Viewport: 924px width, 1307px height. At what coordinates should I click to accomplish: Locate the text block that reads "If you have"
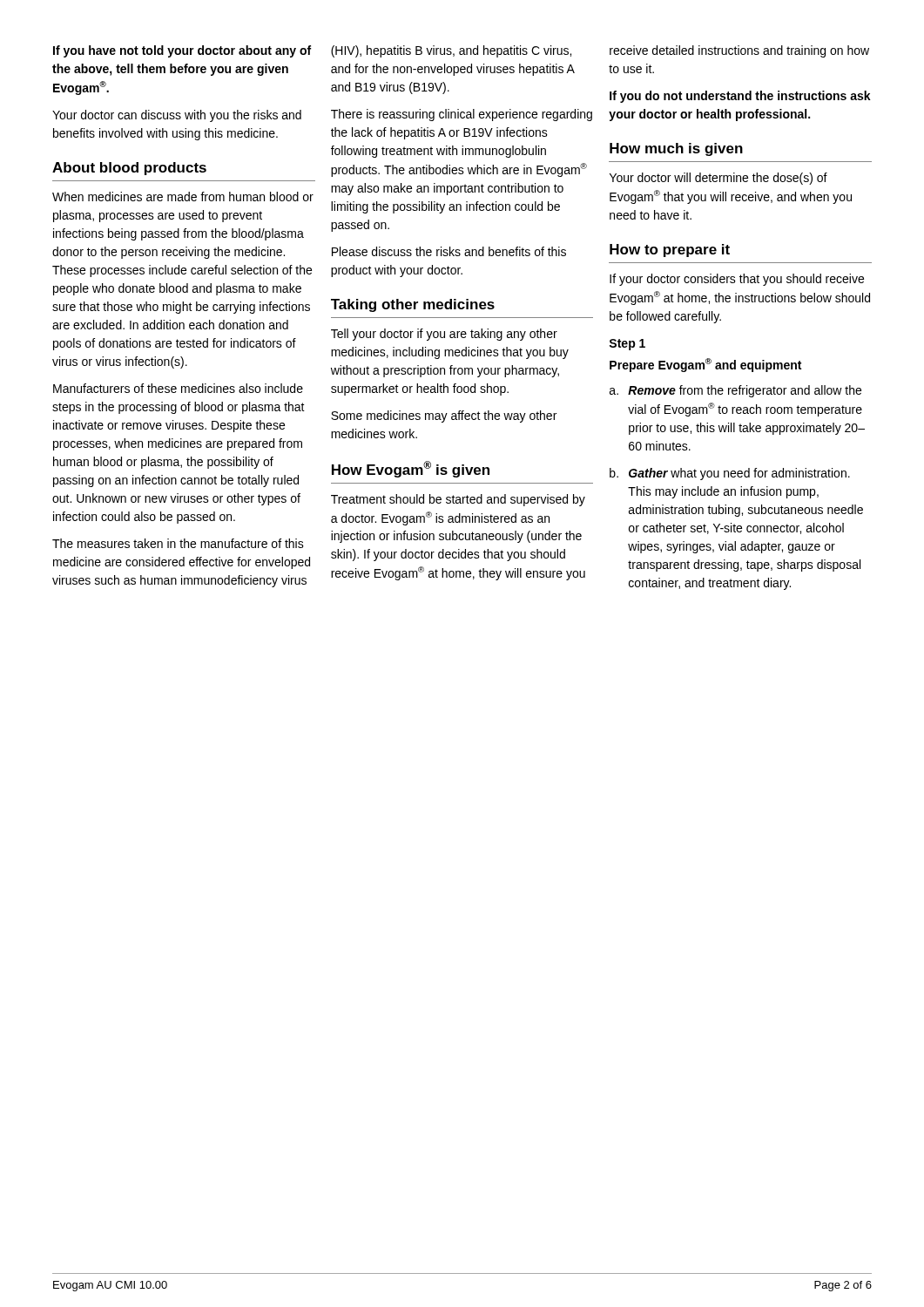click(x=184, y=70)
